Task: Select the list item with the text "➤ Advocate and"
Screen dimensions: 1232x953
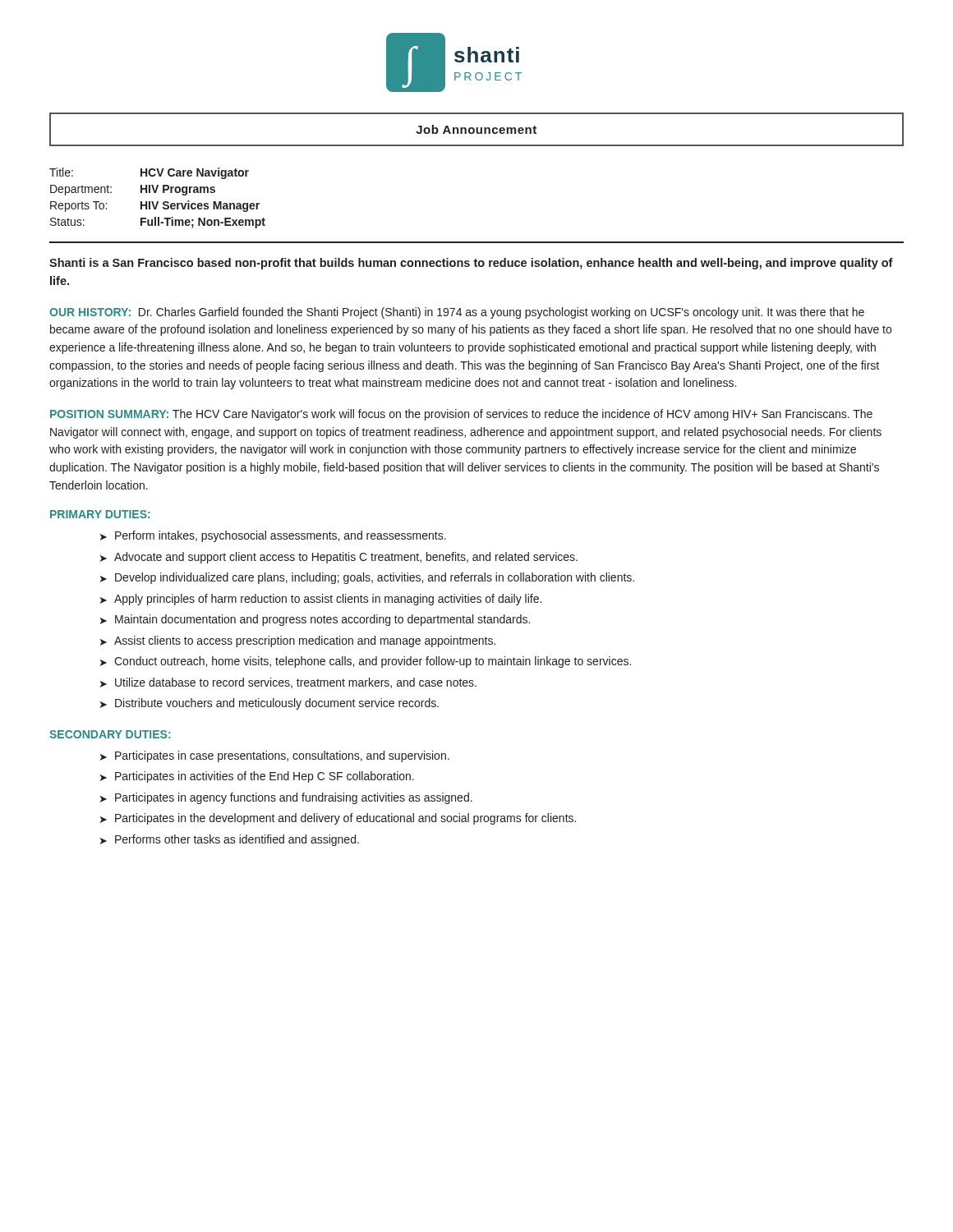Action: (x=338, y=557)
